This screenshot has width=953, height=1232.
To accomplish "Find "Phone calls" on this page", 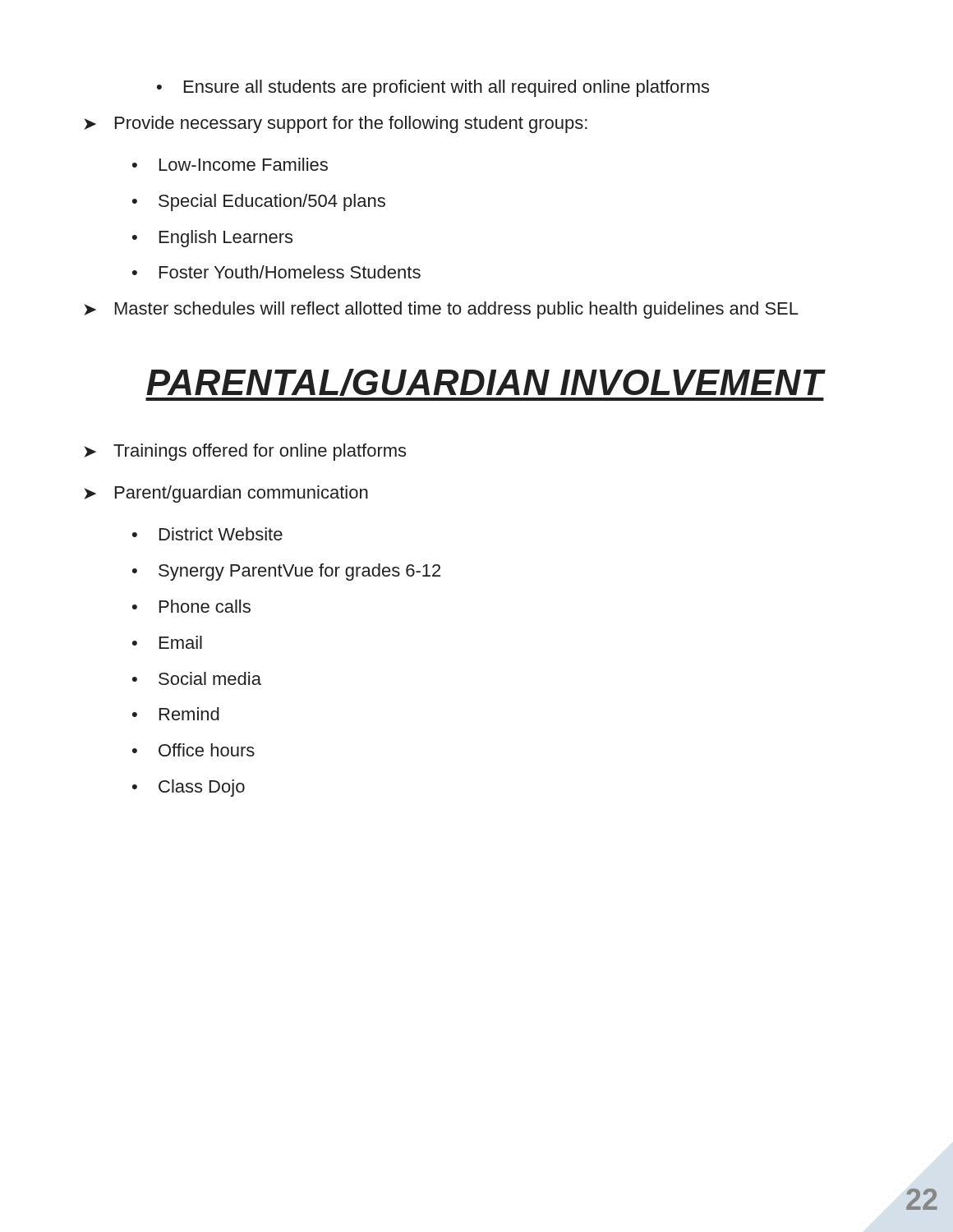I will coord(191,606).
